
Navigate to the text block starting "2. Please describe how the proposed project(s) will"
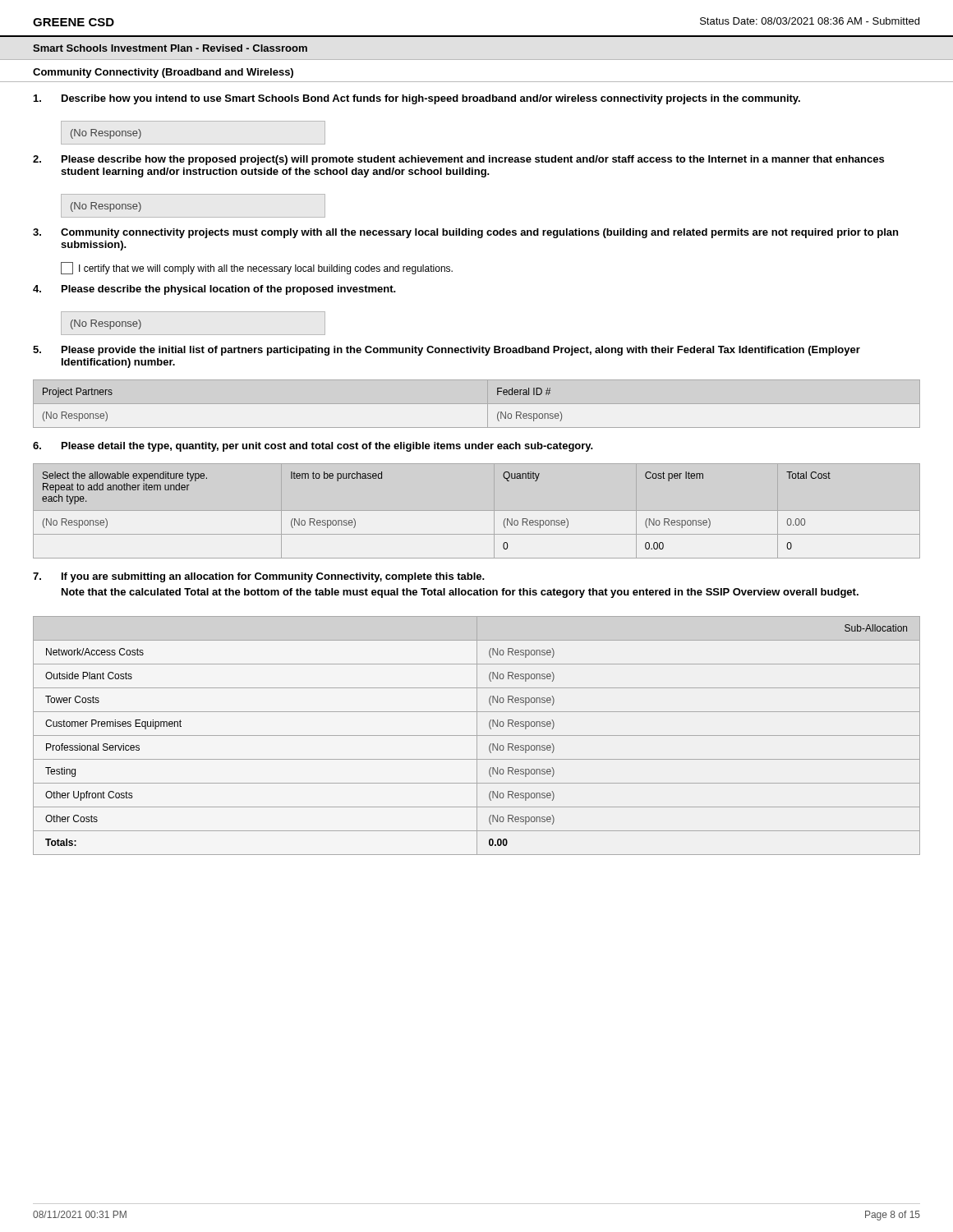[476, 165]
